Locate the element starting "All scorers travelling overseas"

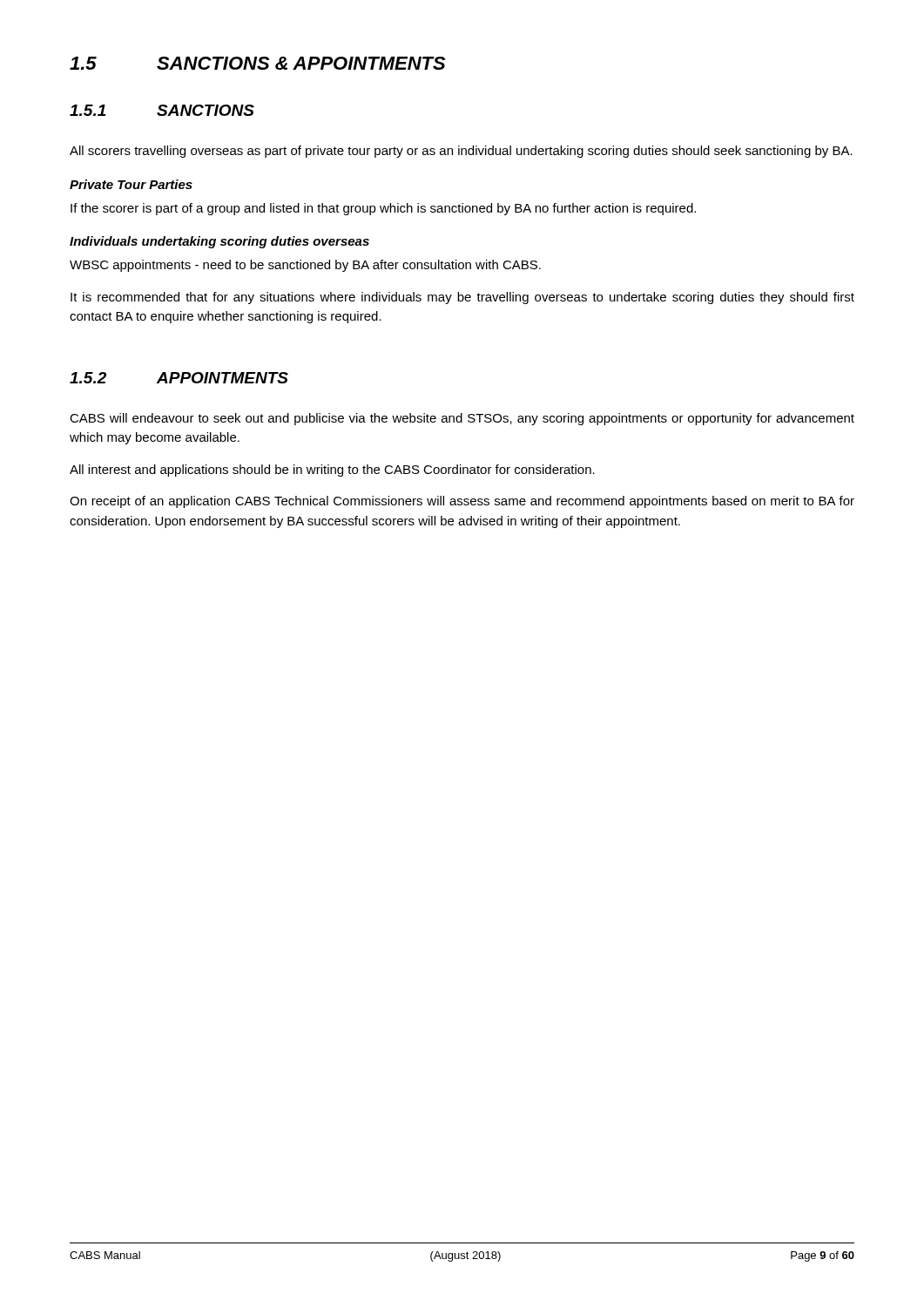pos(461,150)
